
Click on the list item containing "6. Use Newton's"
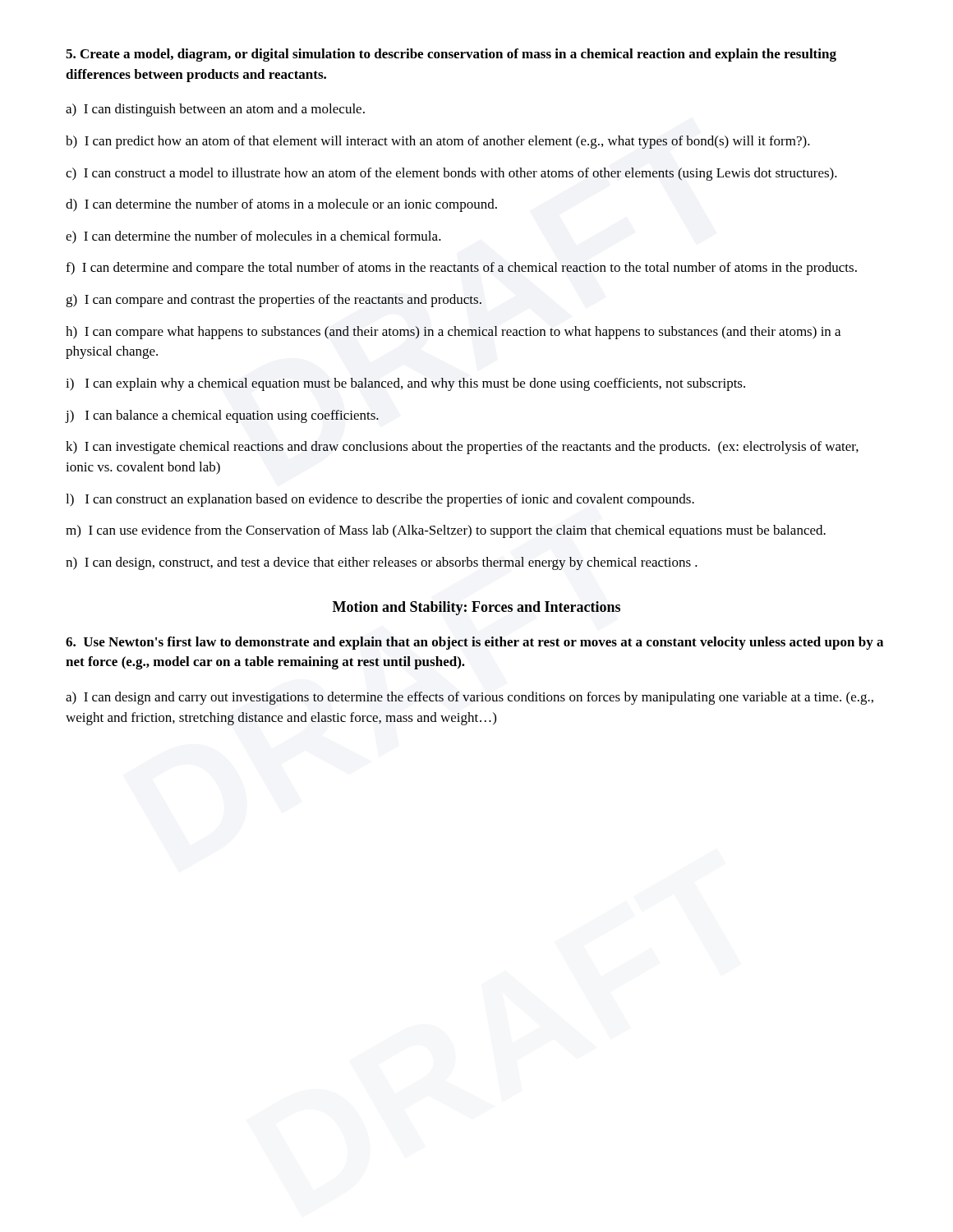click(475, 652)
